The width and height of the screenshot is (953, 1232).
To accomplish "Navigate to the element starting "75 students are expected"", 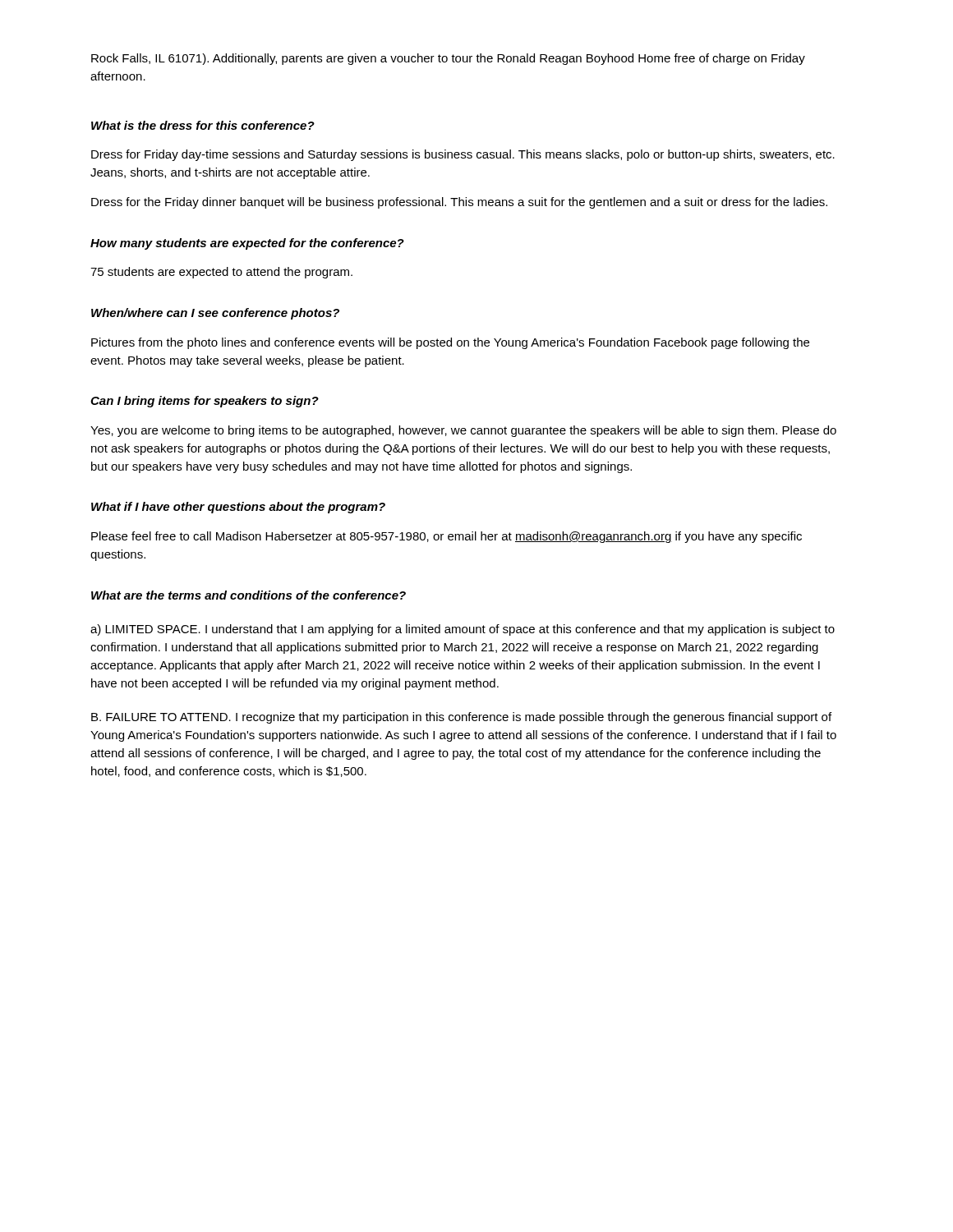I will (x=221, y=273).
